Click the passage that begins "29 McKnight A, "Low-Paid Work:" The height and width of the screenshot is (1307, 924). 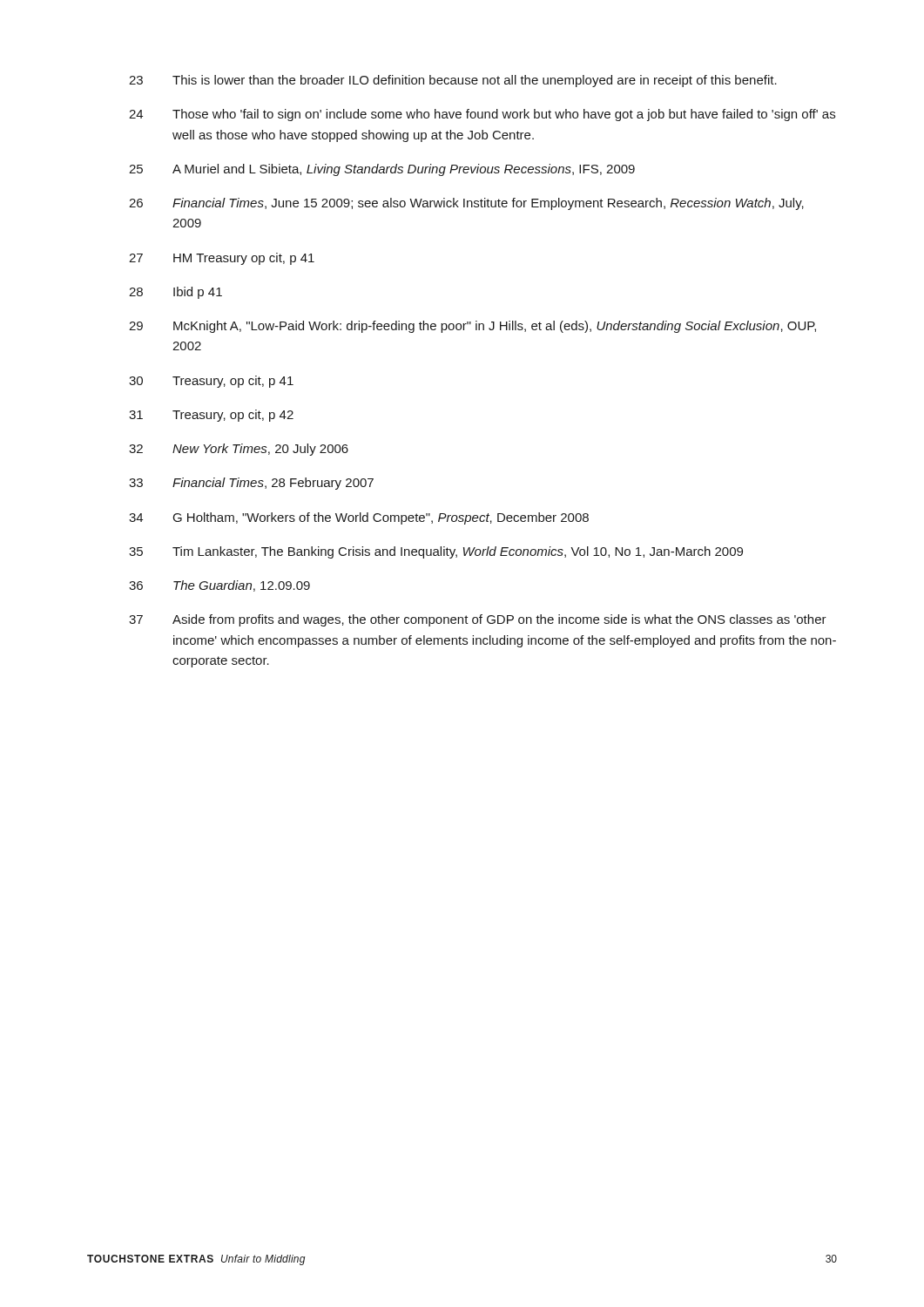tap(483, 336)
